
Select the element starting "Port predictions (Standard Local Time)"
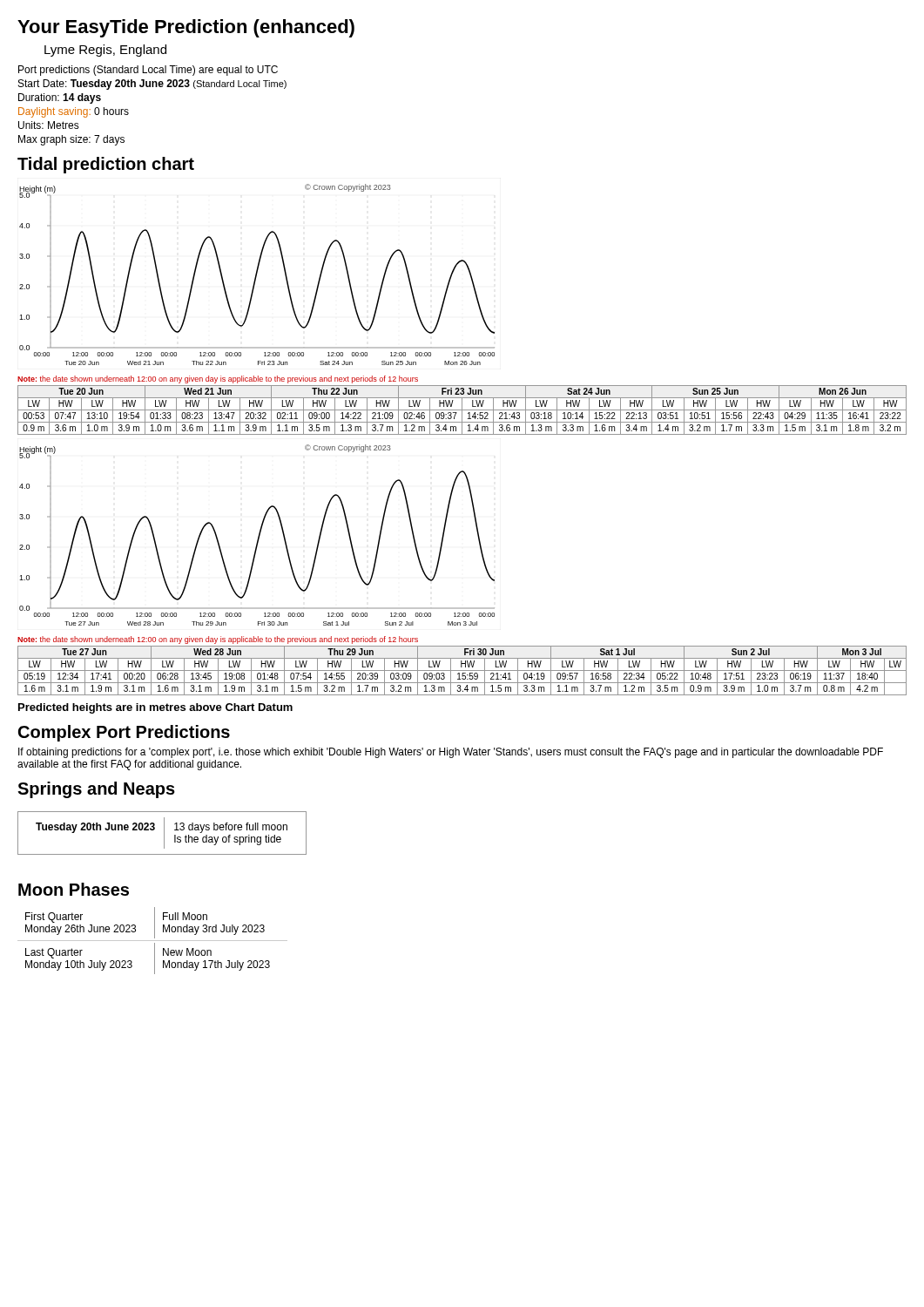click(148, 70)
